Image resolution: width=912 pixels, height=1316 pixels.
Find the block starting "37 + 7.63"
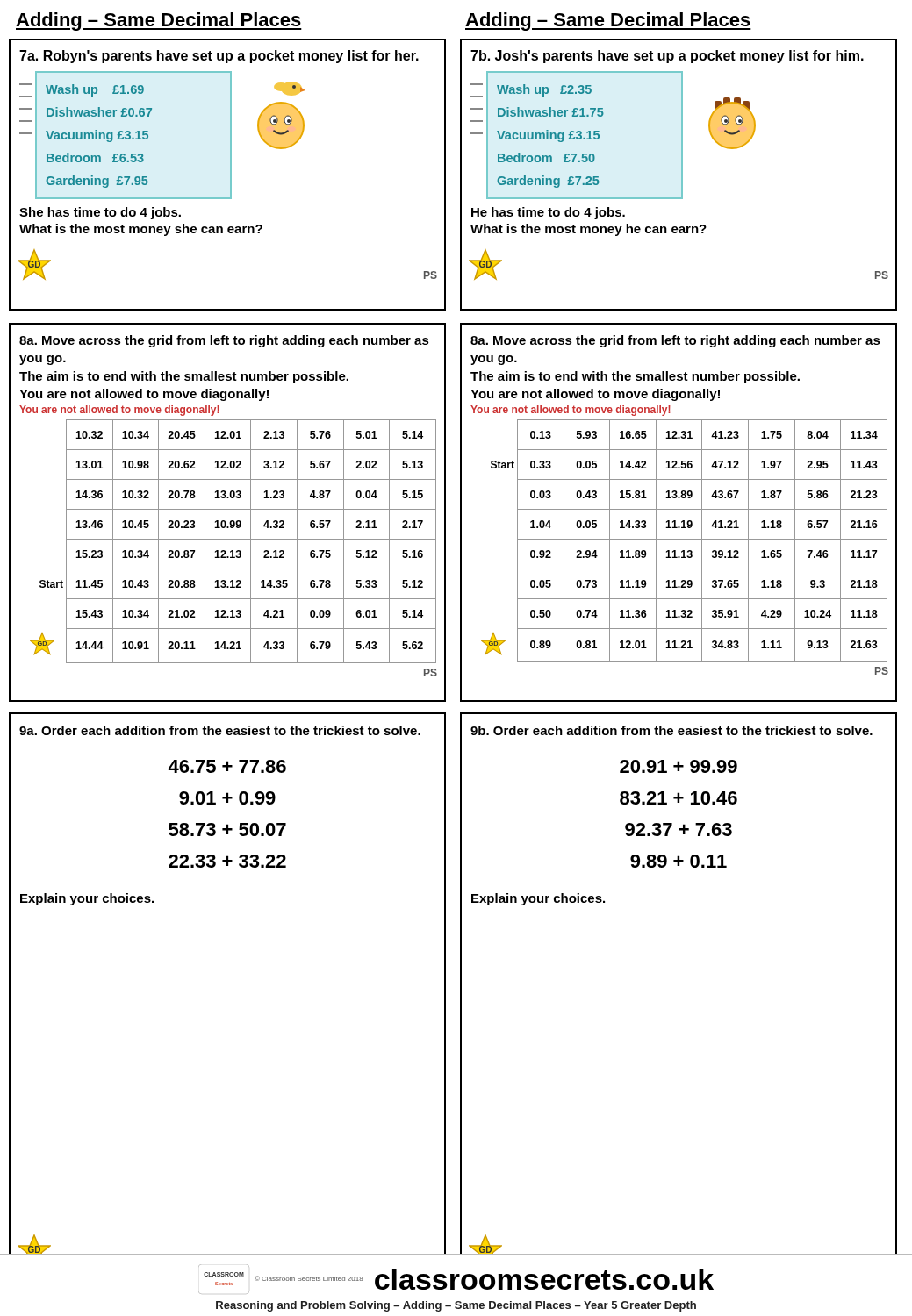(678, 830)
